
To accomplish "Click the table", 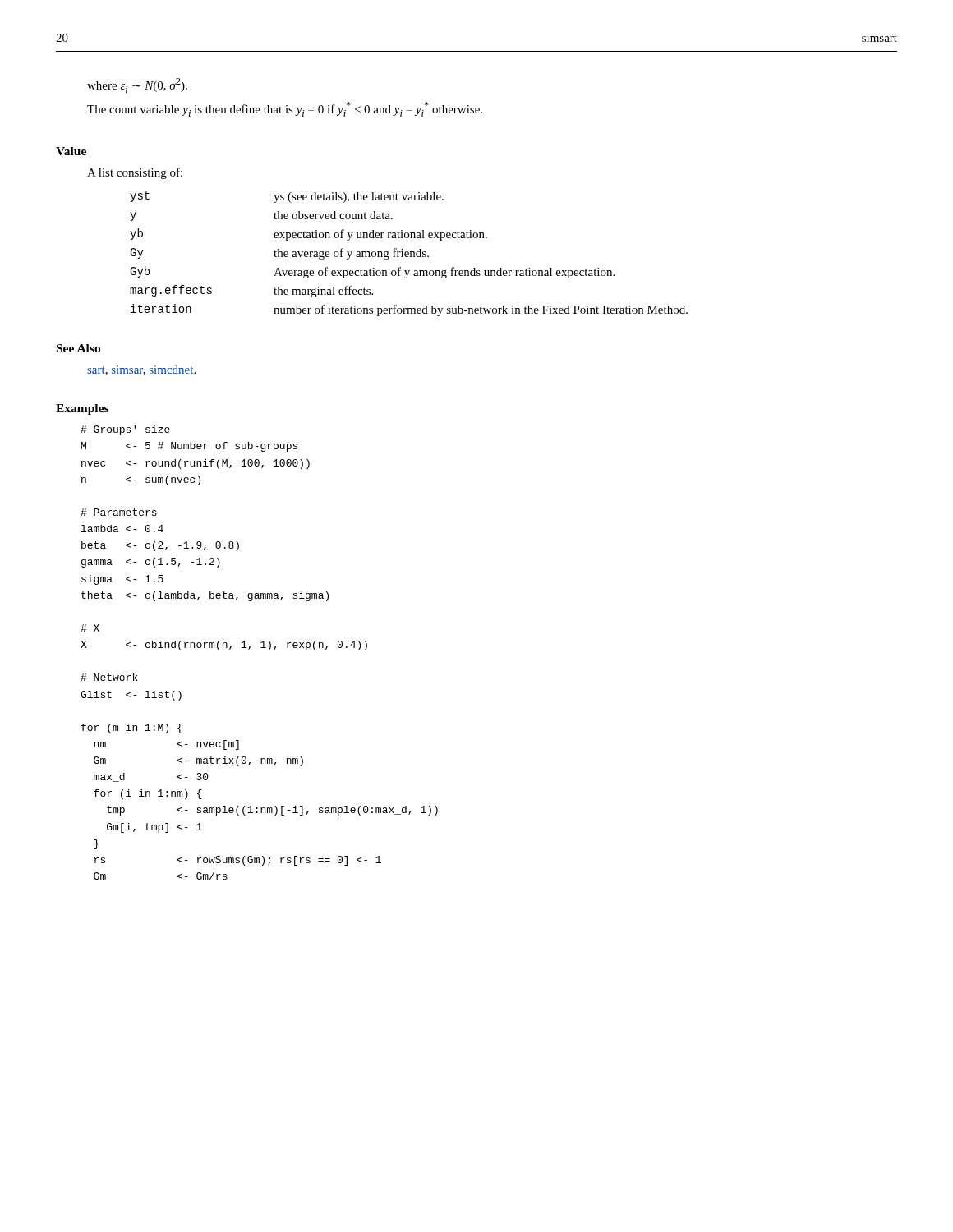I will [501, 253].
